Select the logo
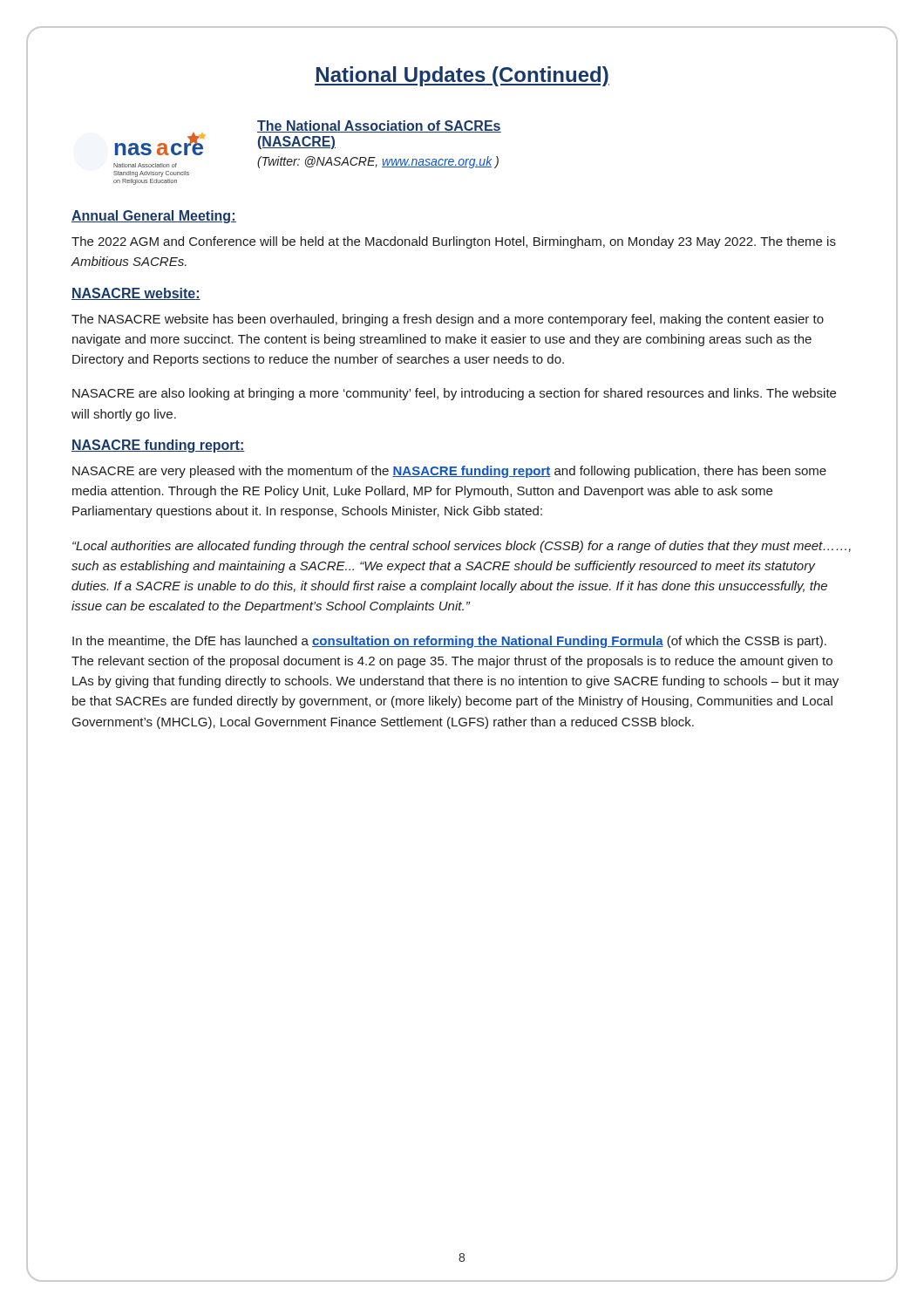924x1308 pixels. [x=152, y=159]
